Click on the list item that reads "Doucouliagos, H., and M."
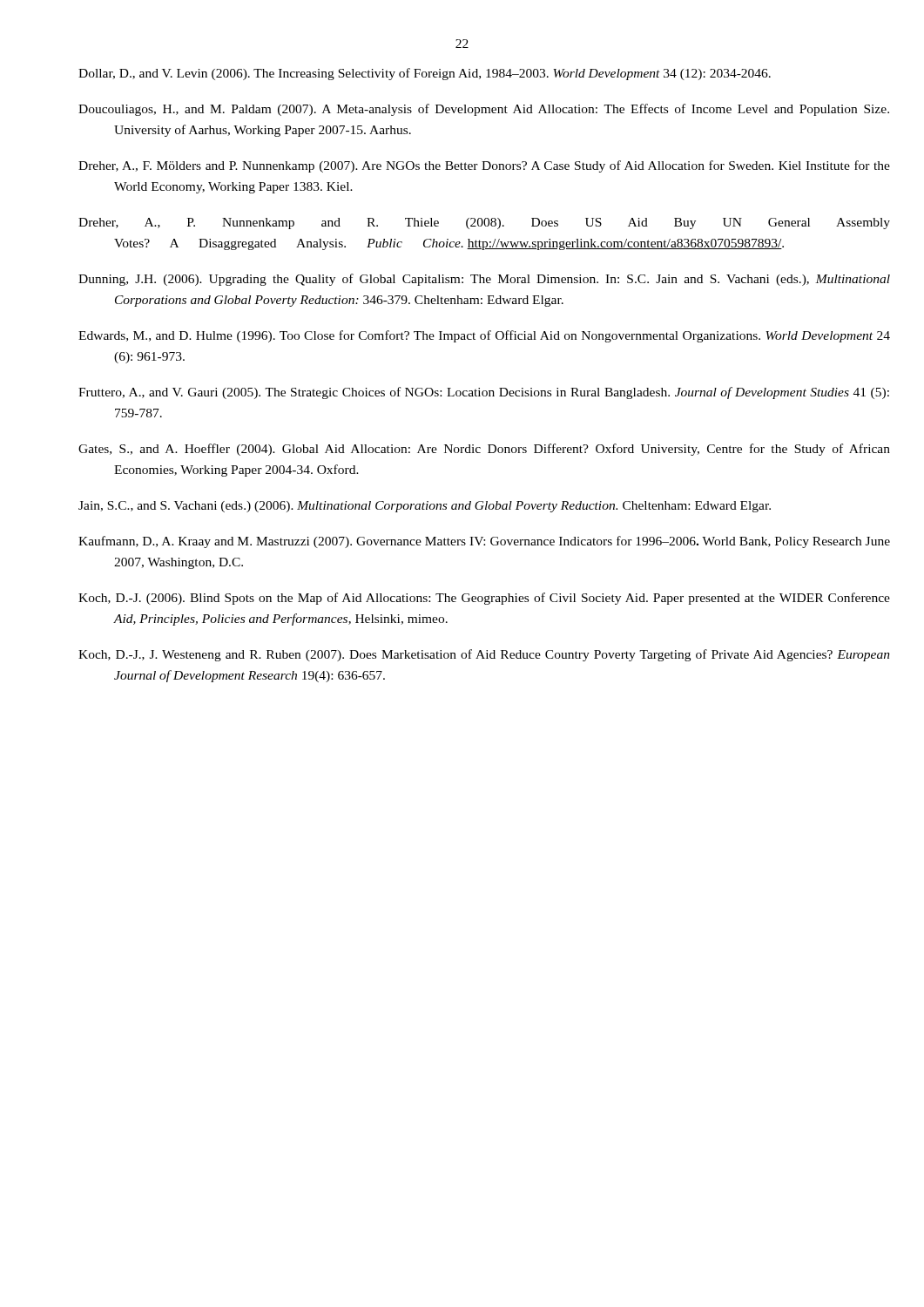Image resolution: width=924 pixels, height=1307 pixels. 484,119
